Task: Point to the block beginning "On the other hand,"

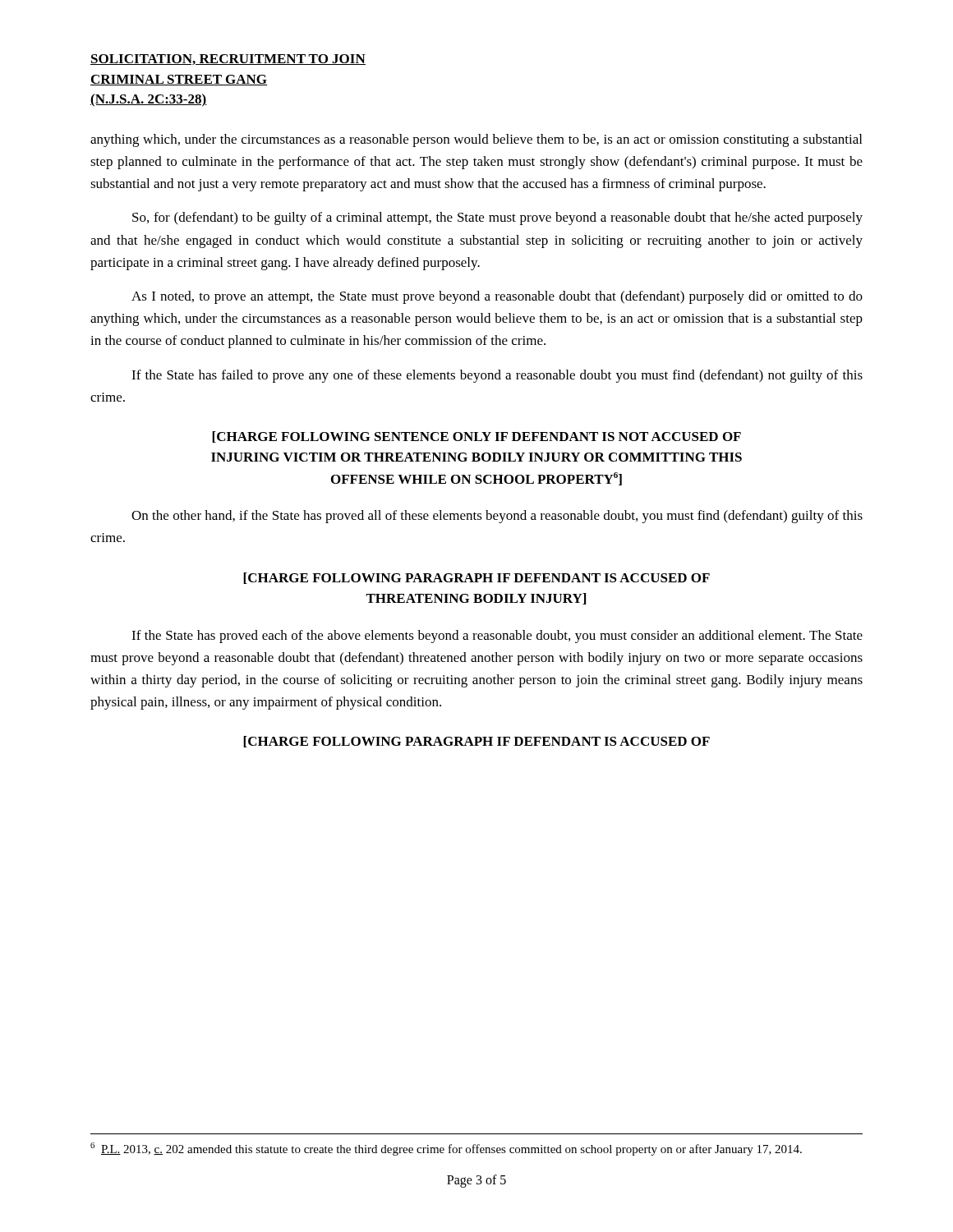Action: click(476, 527)
